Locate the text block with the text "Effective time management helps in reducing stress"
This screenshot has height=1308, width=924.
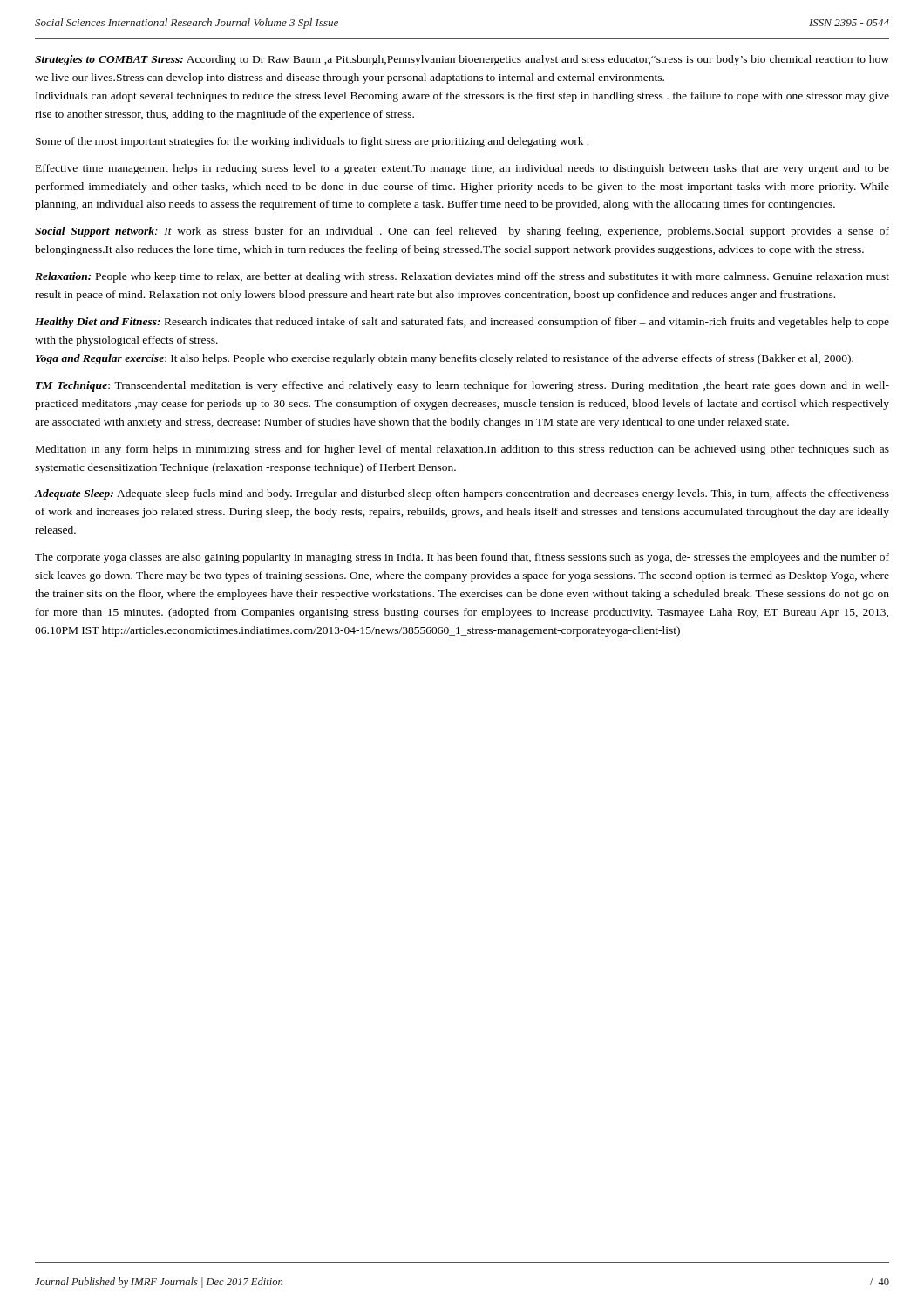click(x=462, y=186)
